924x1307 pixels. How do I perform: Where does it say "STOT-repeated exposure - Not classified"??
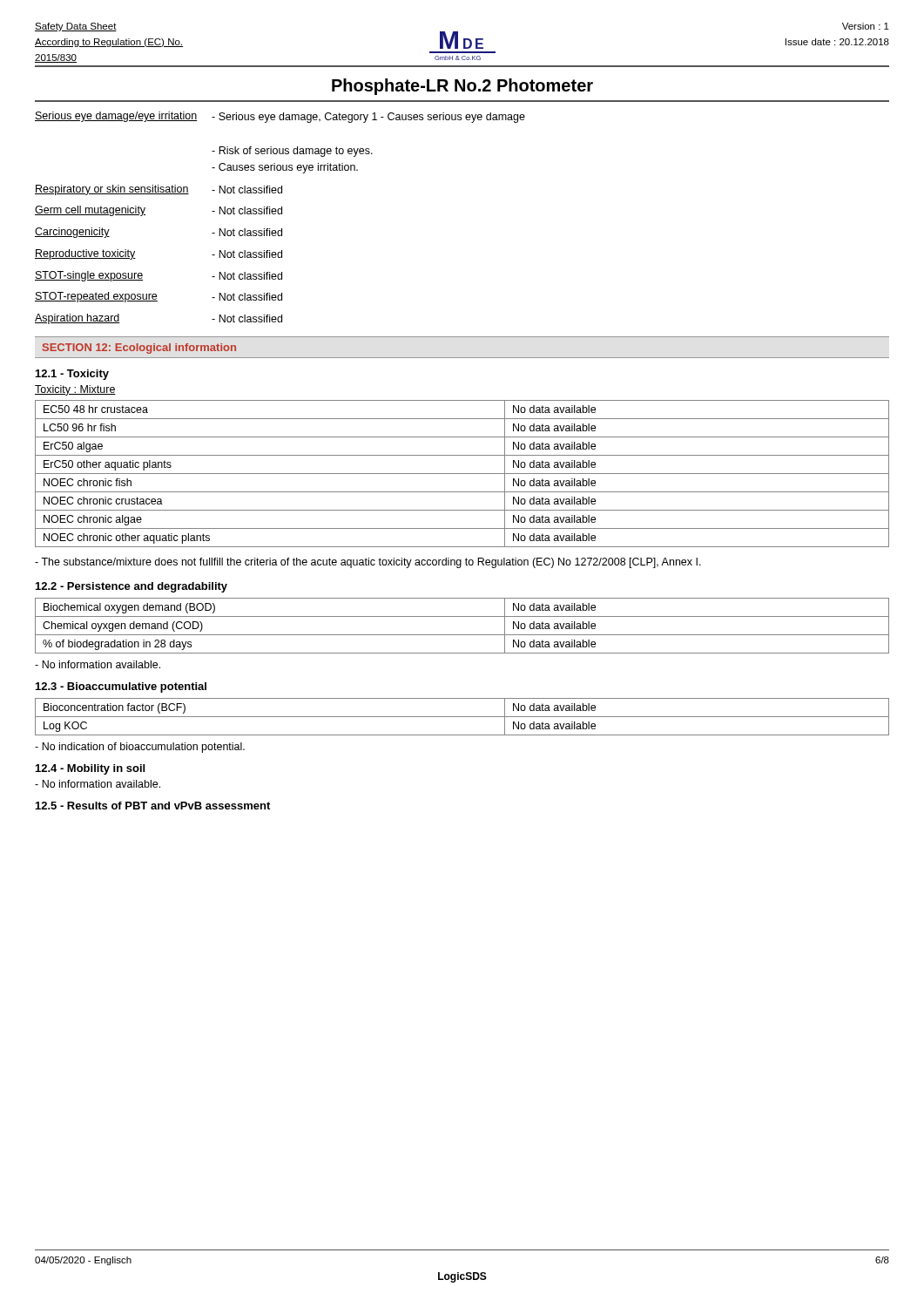point(158,297)
